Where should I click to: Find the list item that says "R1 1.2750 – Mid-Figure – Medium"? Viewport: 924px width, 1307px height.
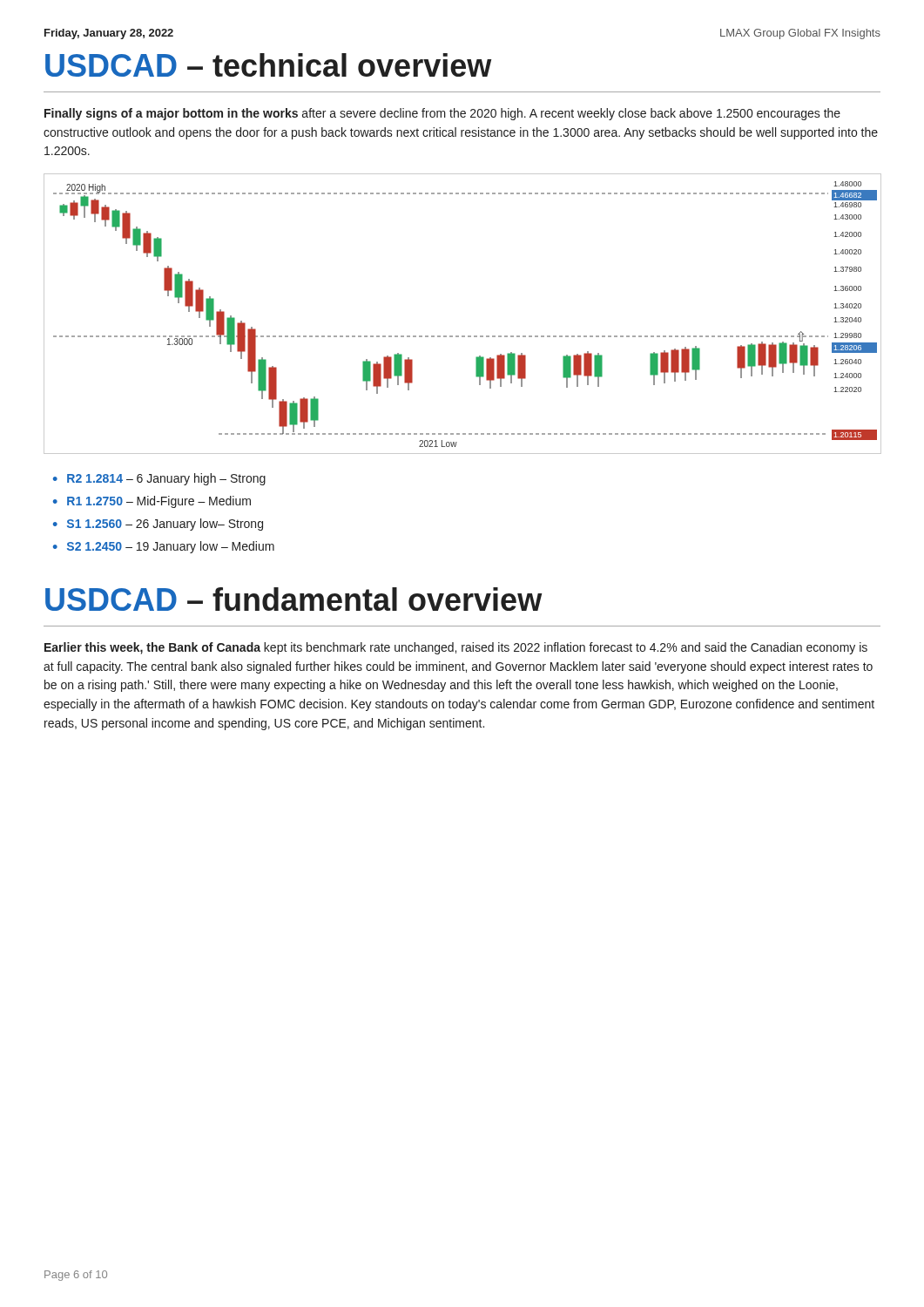(159, 501)
